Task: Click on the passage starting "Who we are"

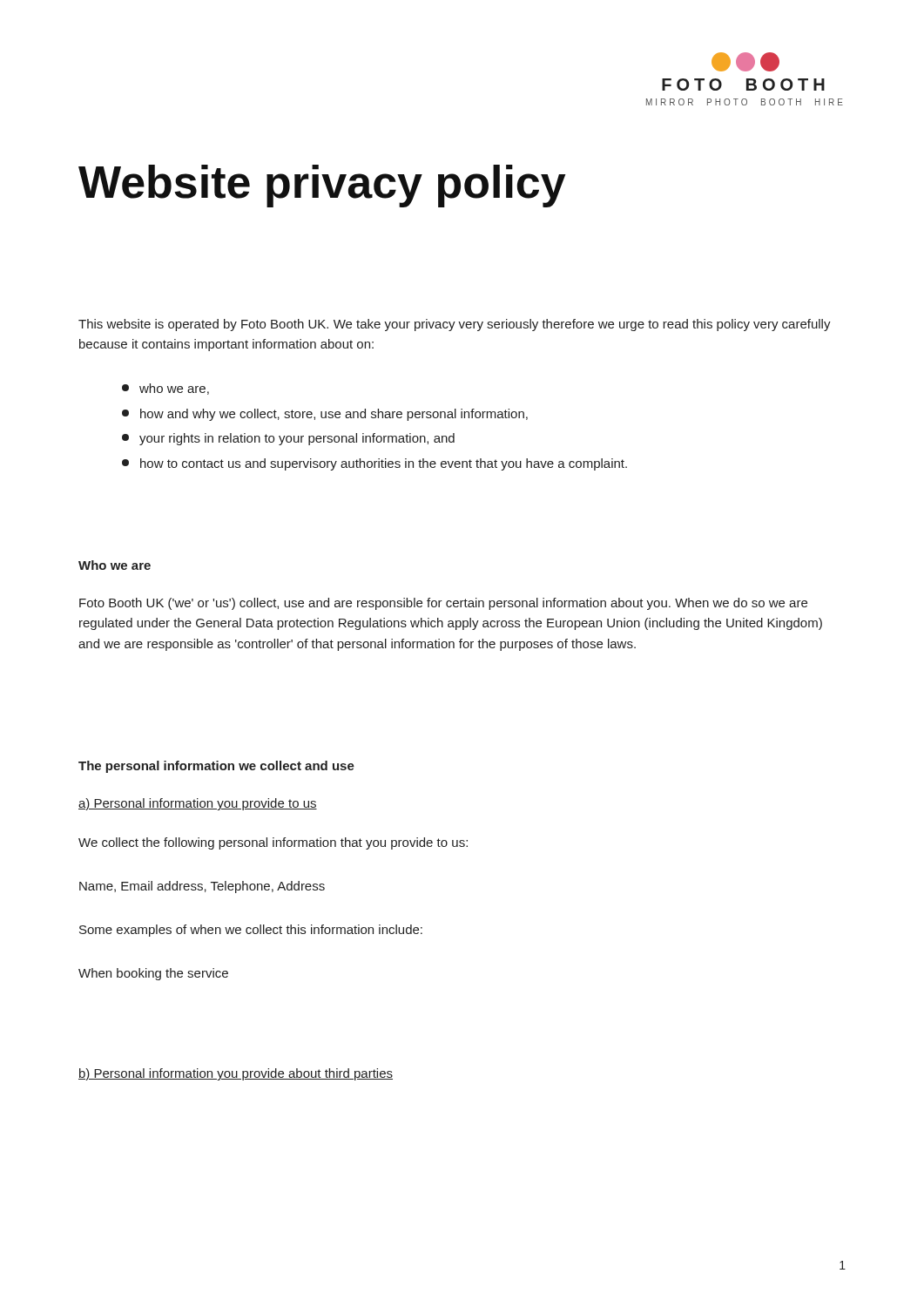Action: click(115, 565)
